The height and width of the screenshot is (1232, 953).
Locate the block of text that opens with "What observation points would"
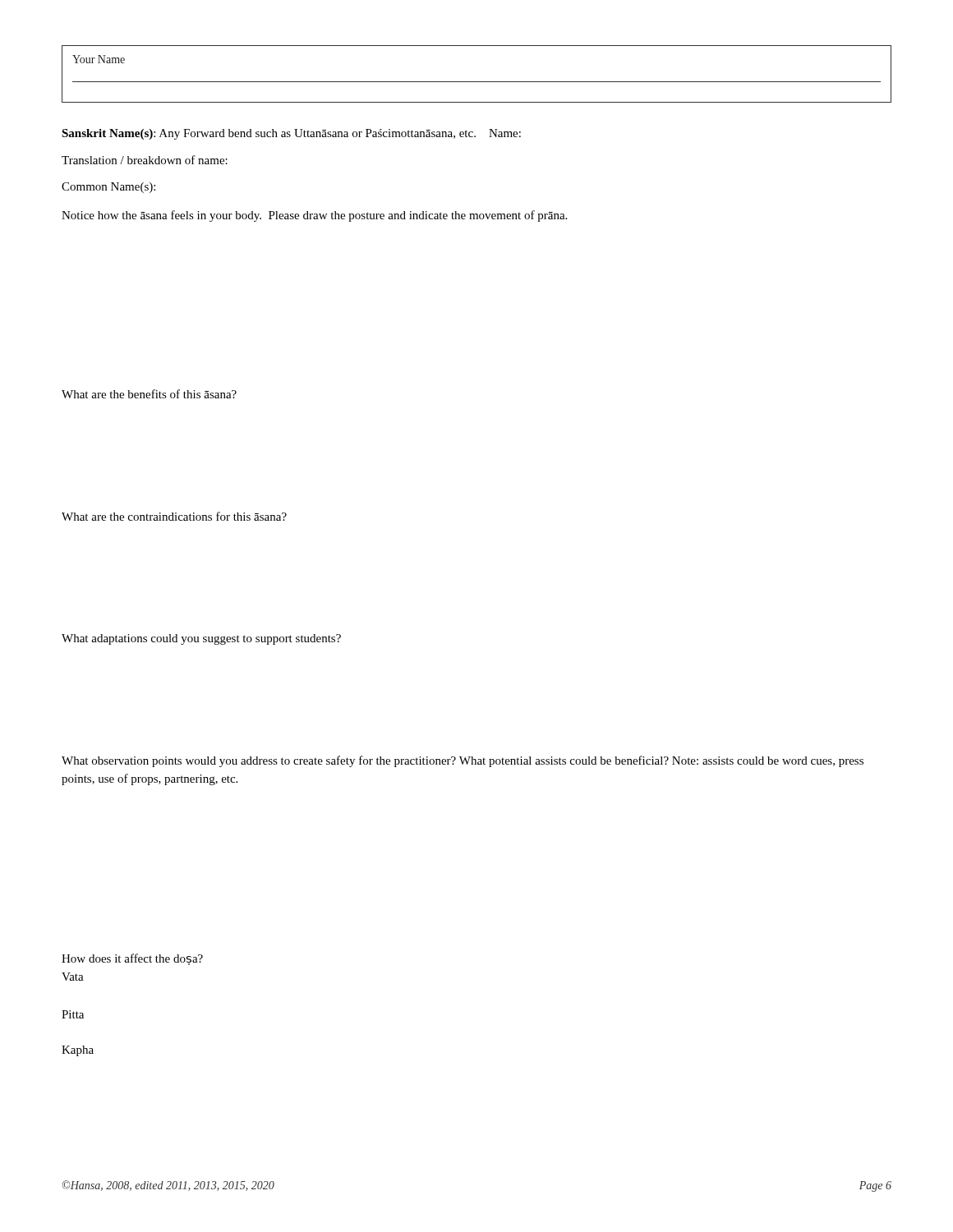click(476, 770)
